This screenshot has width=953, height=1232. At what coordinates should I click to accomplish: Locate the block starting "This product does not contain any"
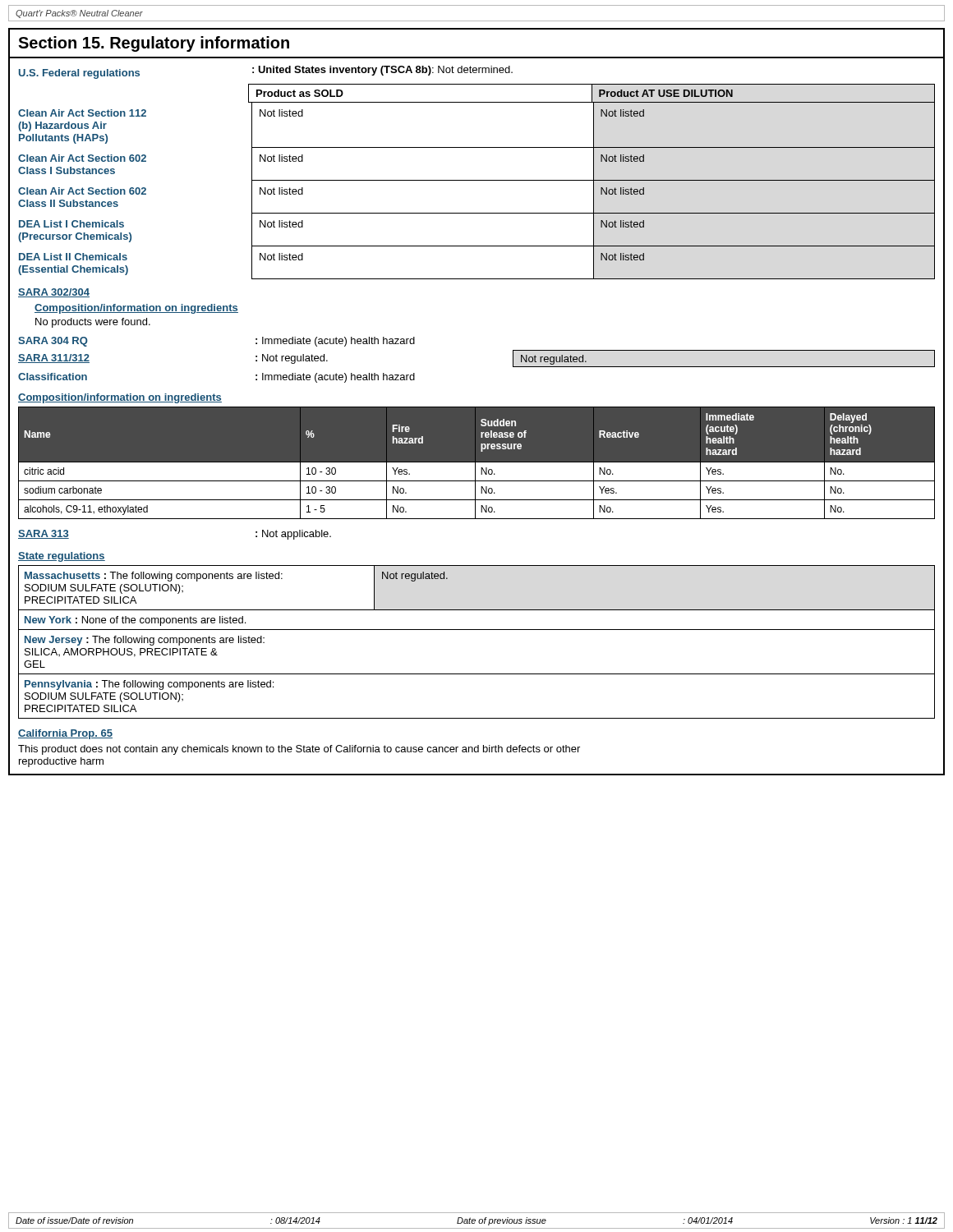tap(299, 755)
